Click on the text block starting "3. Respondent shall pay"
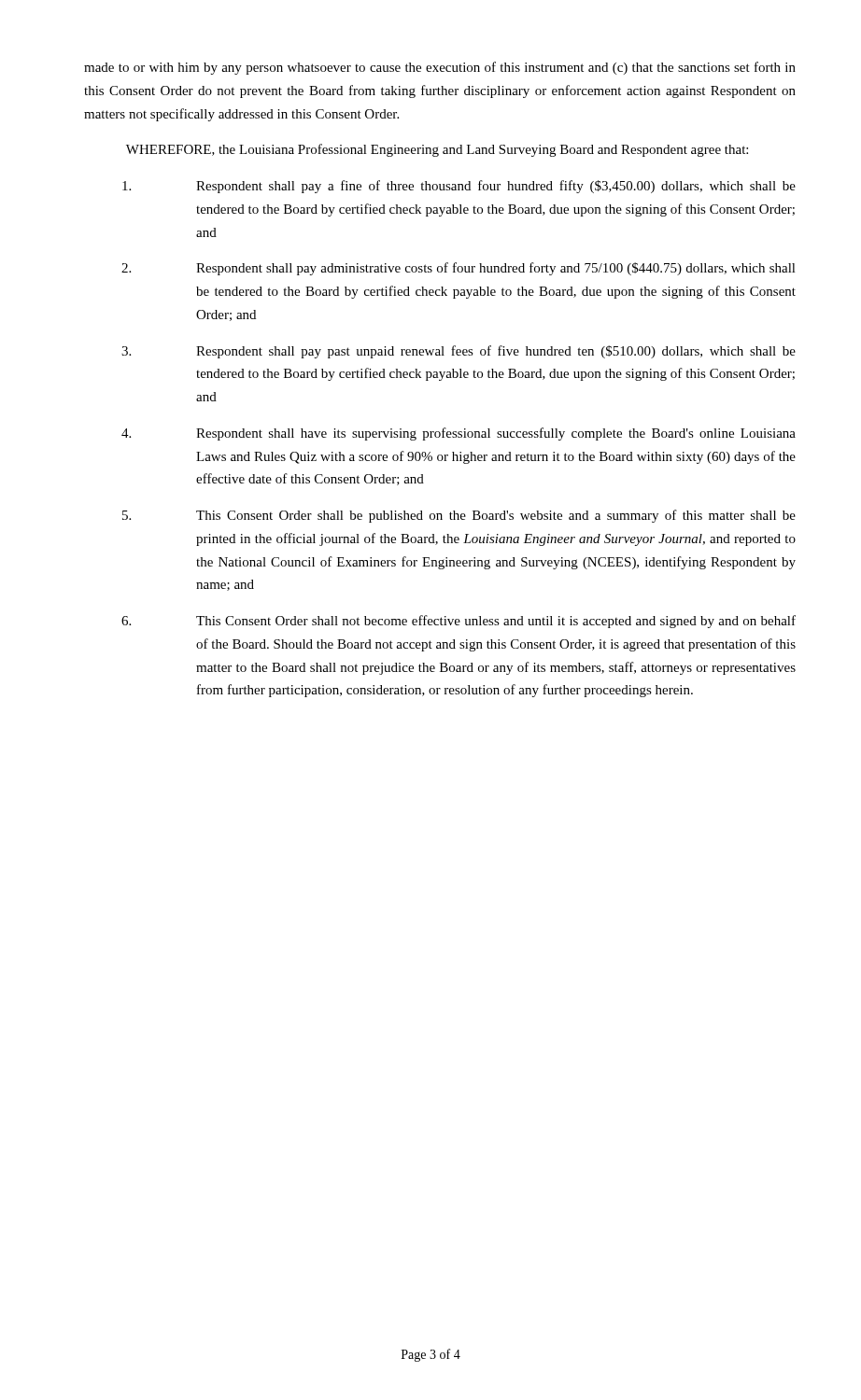 pyautogui.click(x=440, y=374)
